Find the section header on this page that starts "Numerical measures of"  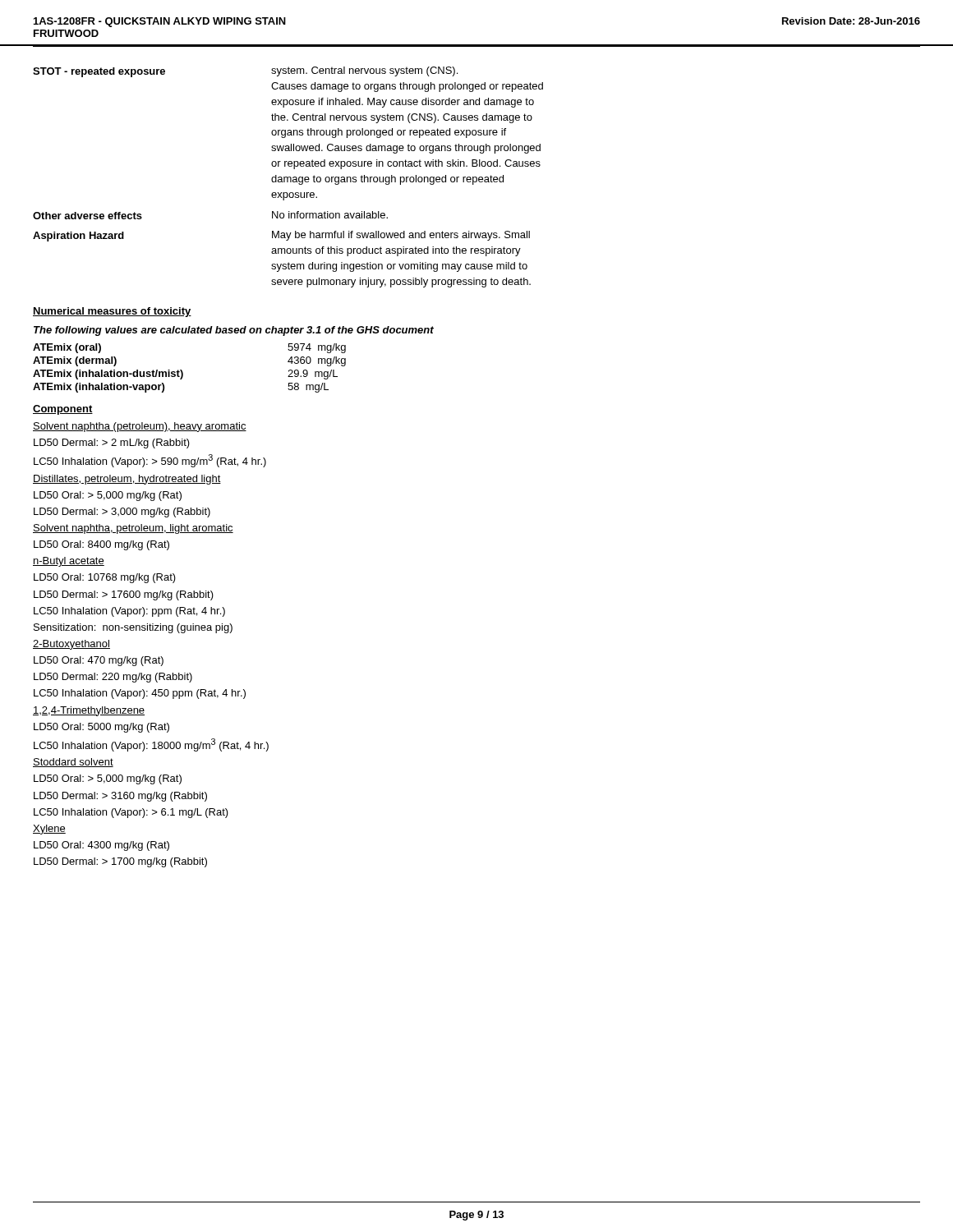point(112,311)
